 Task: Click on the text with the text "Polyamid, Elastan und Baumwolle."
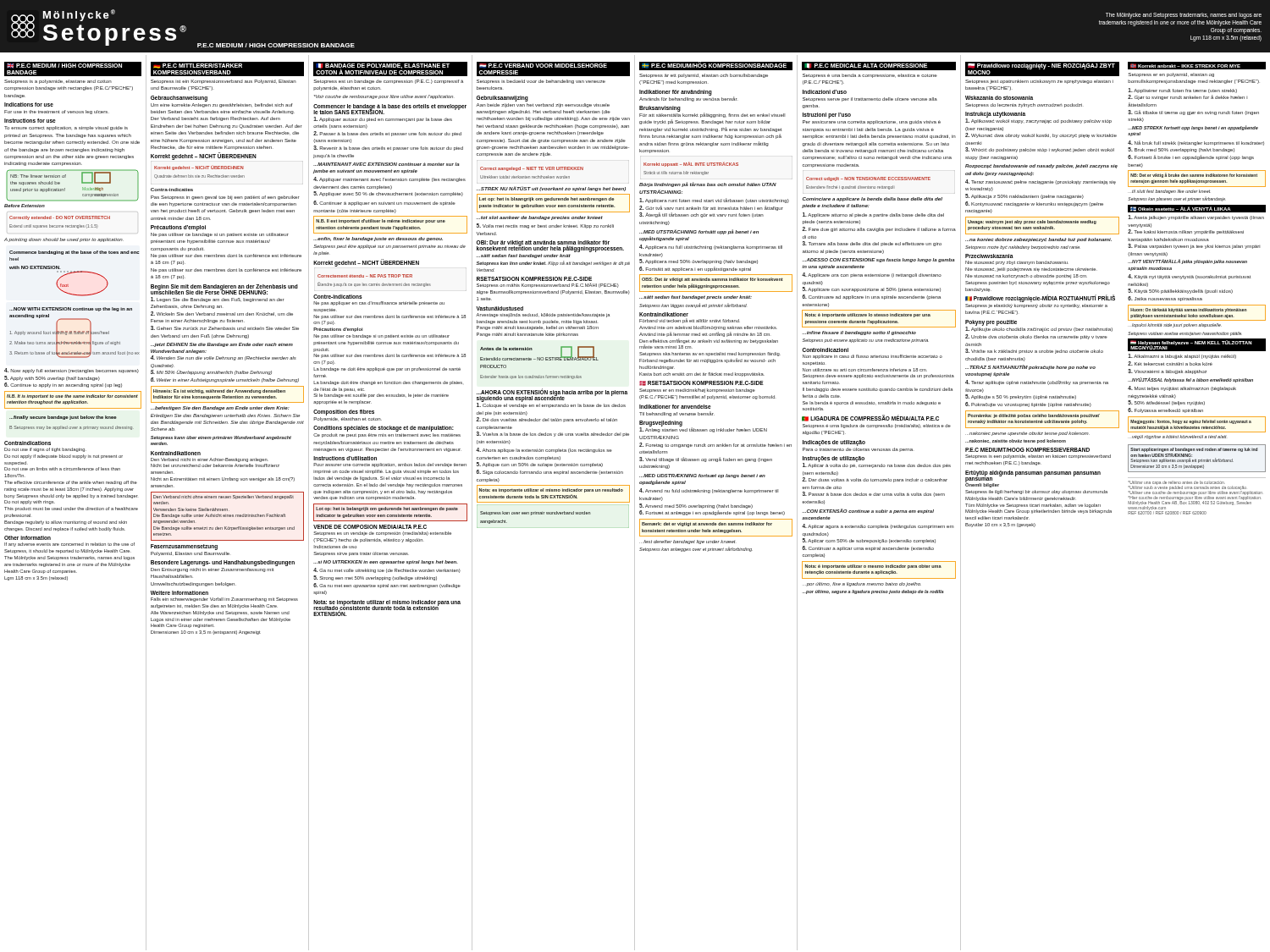(x=191, y=553)
